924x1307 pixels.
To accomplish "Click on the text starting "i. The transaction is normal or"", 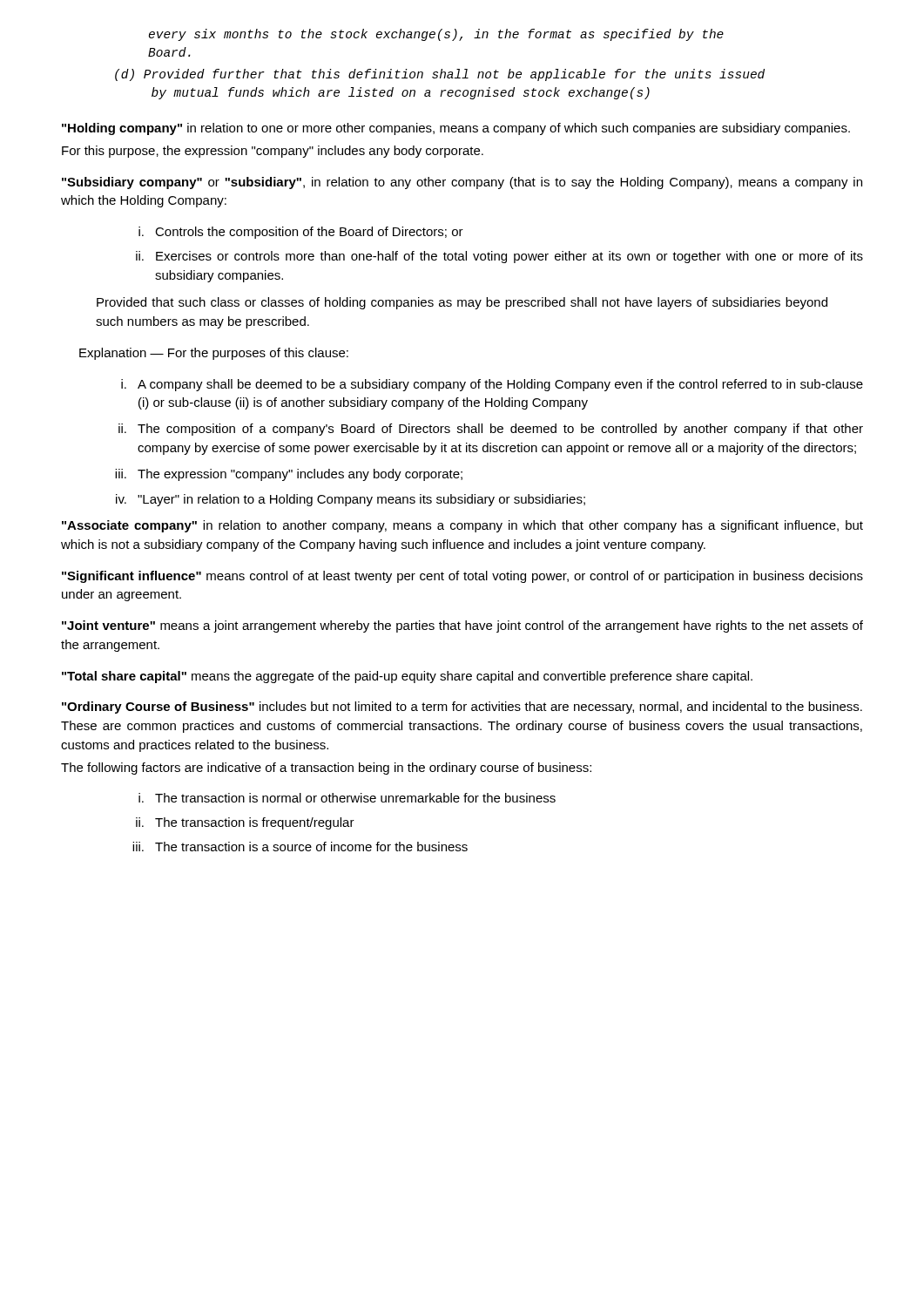I will coord(347,798).
